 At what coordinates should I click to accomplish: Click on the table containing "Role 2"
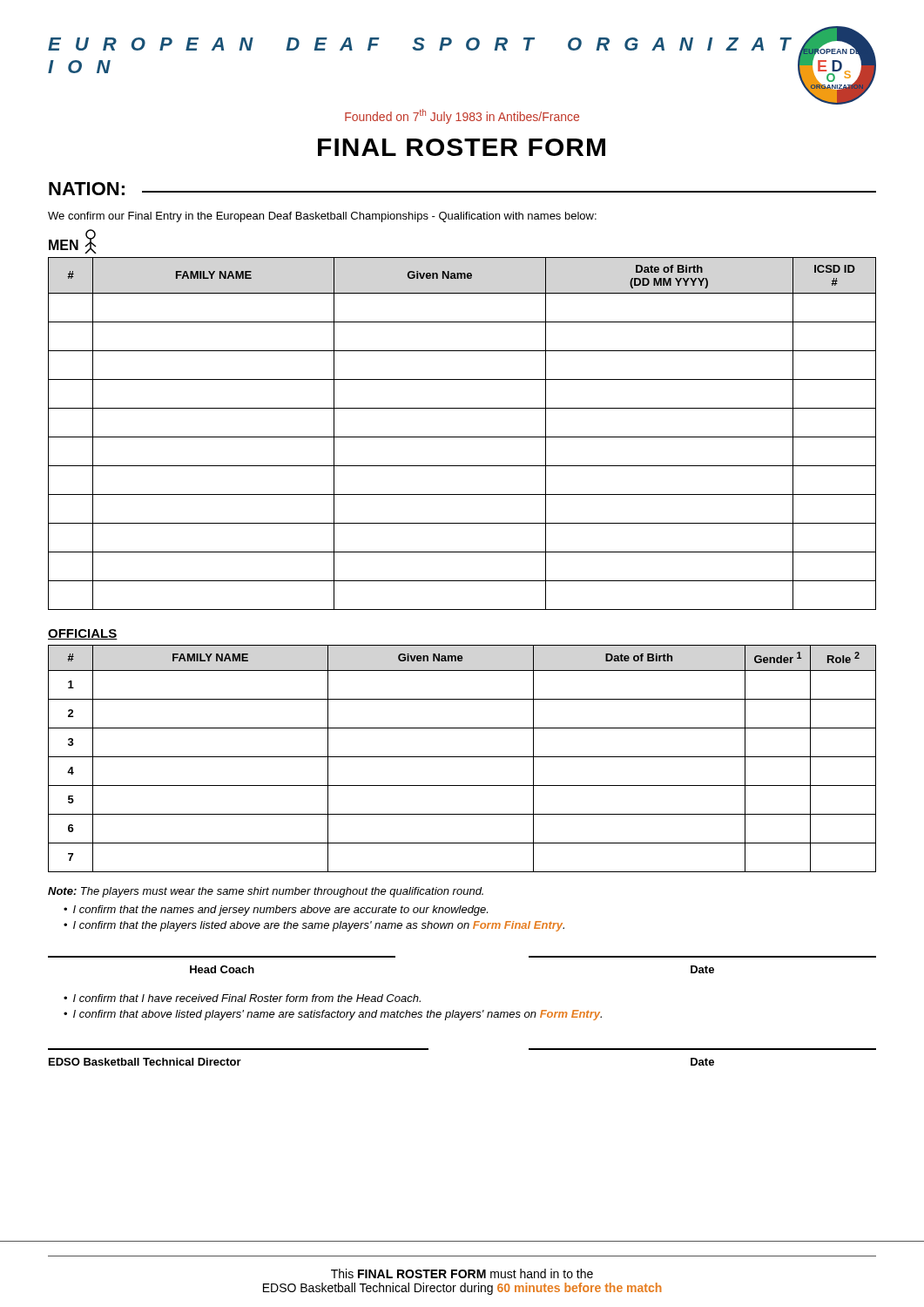click(462, 758)
